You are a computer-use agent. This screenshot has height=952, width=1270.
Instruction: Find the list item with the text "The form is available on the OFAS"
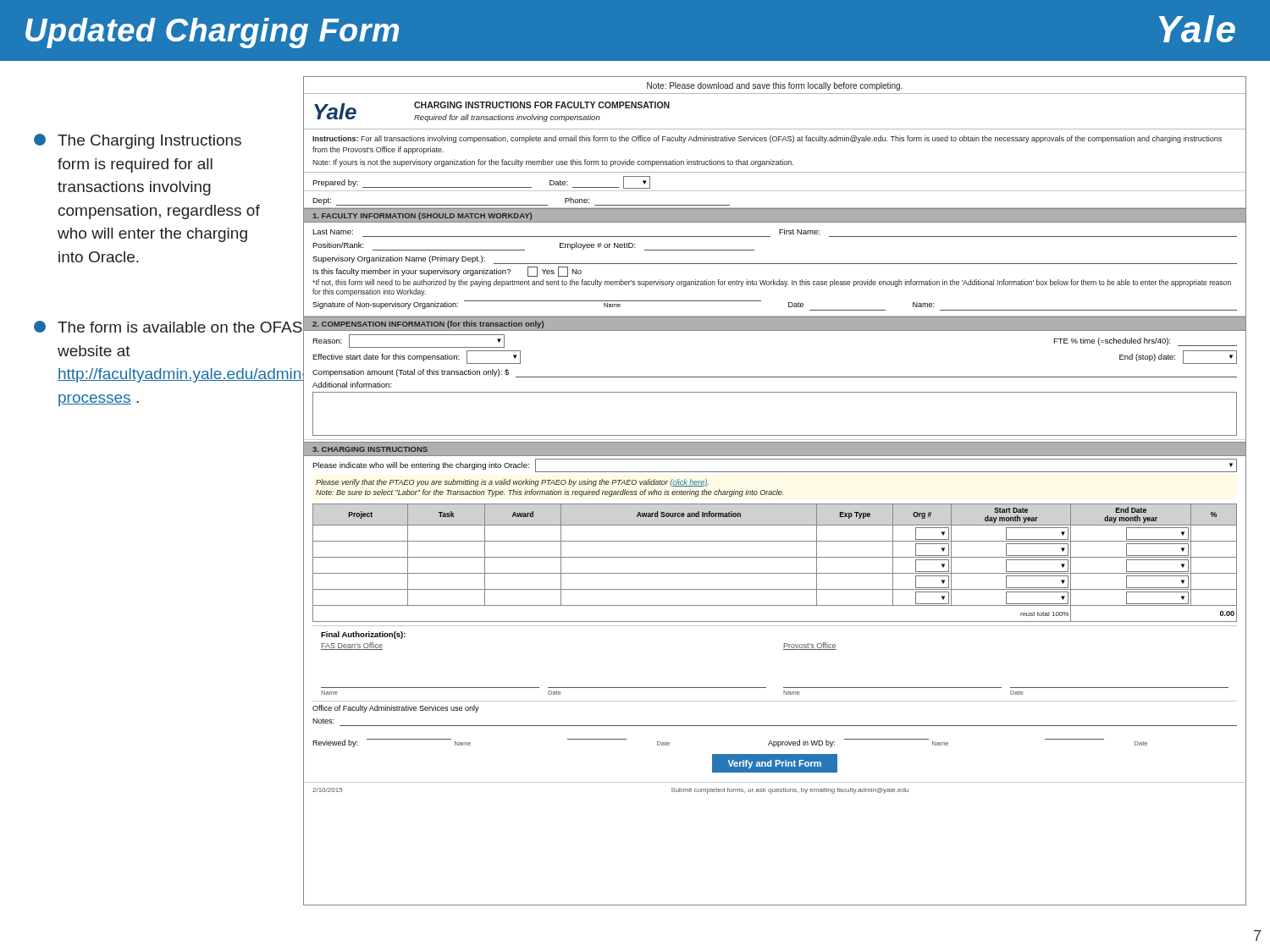tap(148, 363)
